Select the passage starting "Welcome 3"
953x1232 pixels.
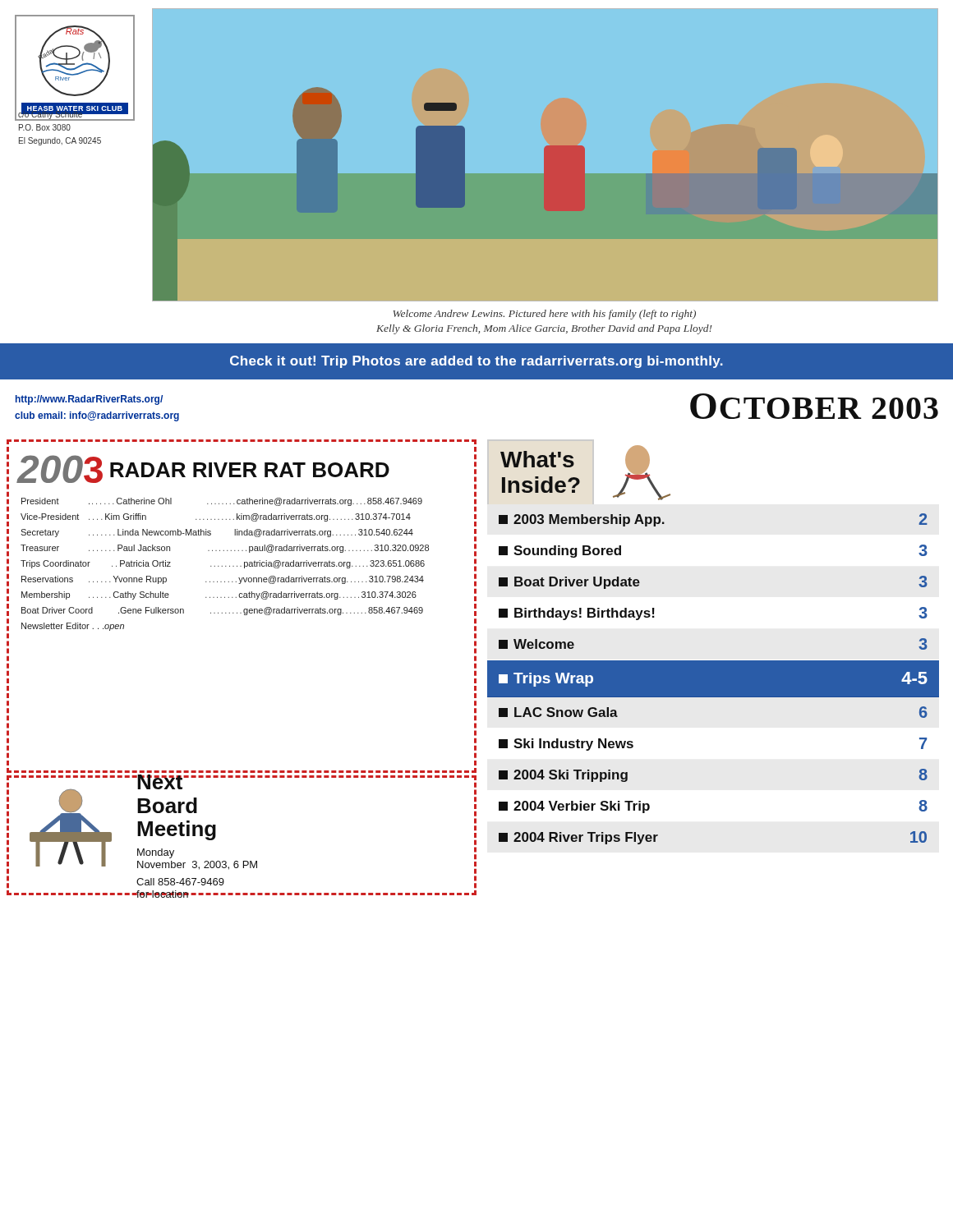(x=536, y=644)
